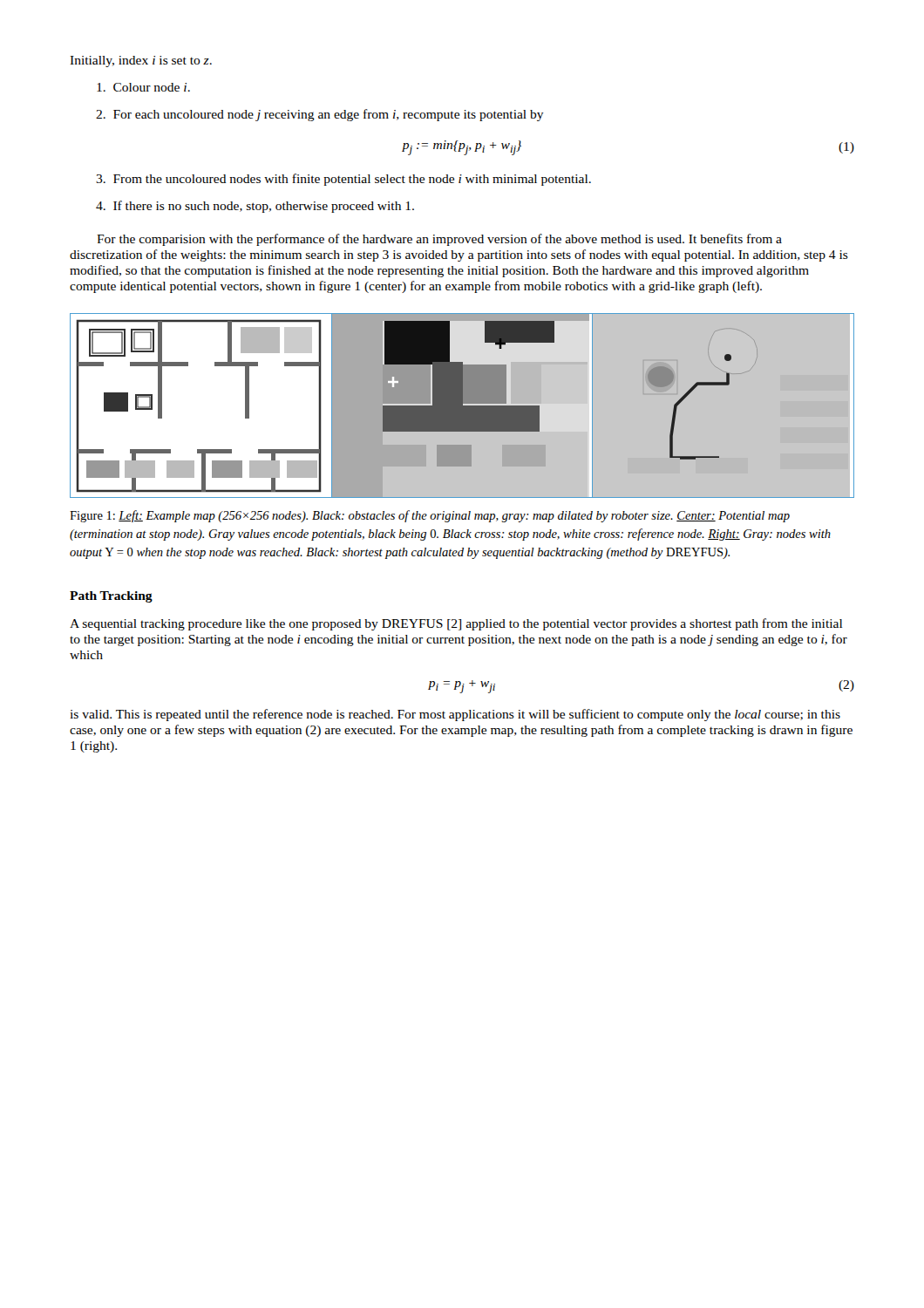
Task: Click on the list item that reads "3. From the"
Action: pyautogui.click(x=344, y=178)
